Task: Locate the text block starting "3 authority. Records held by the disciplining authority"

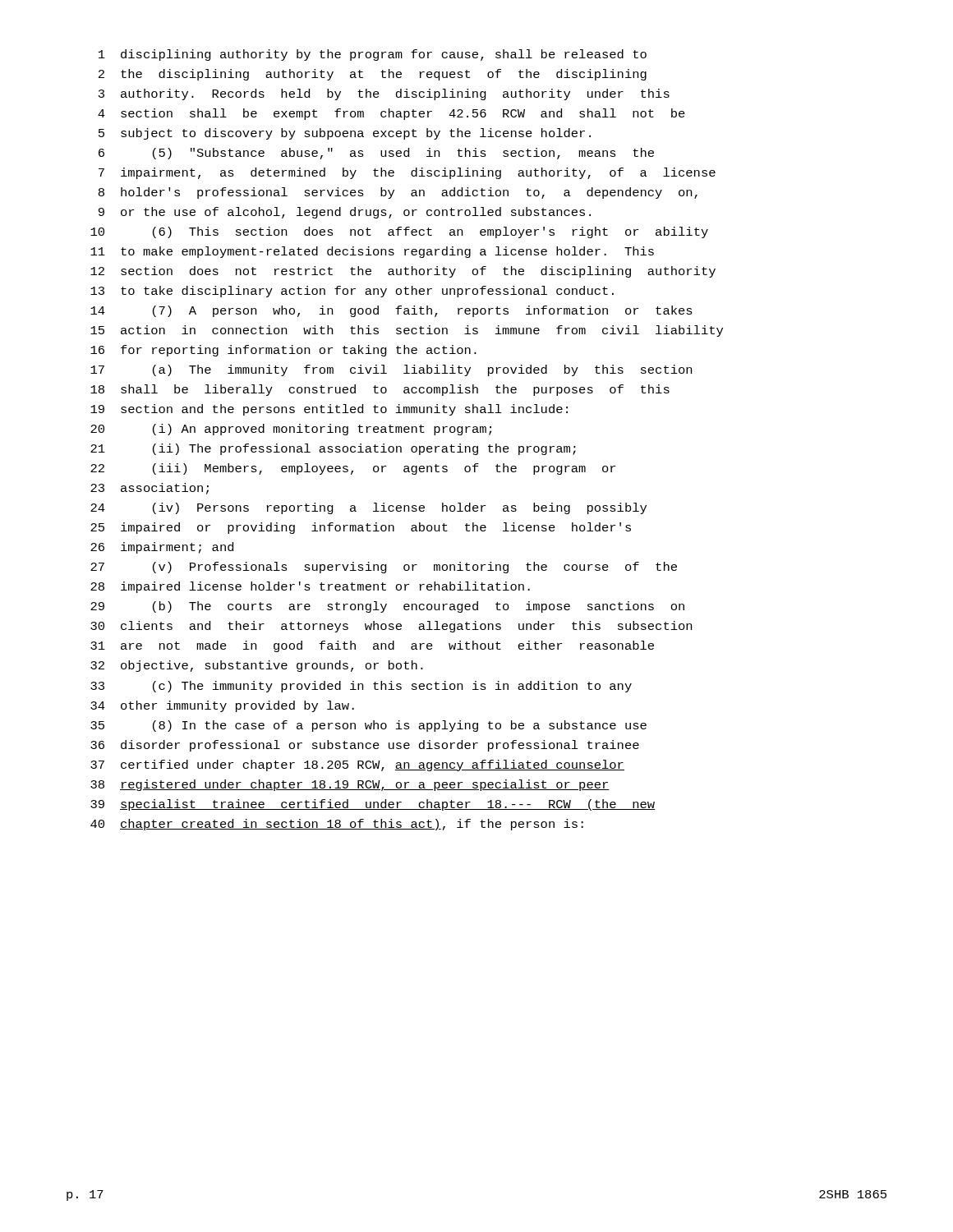Action: [x=476, y=94]
